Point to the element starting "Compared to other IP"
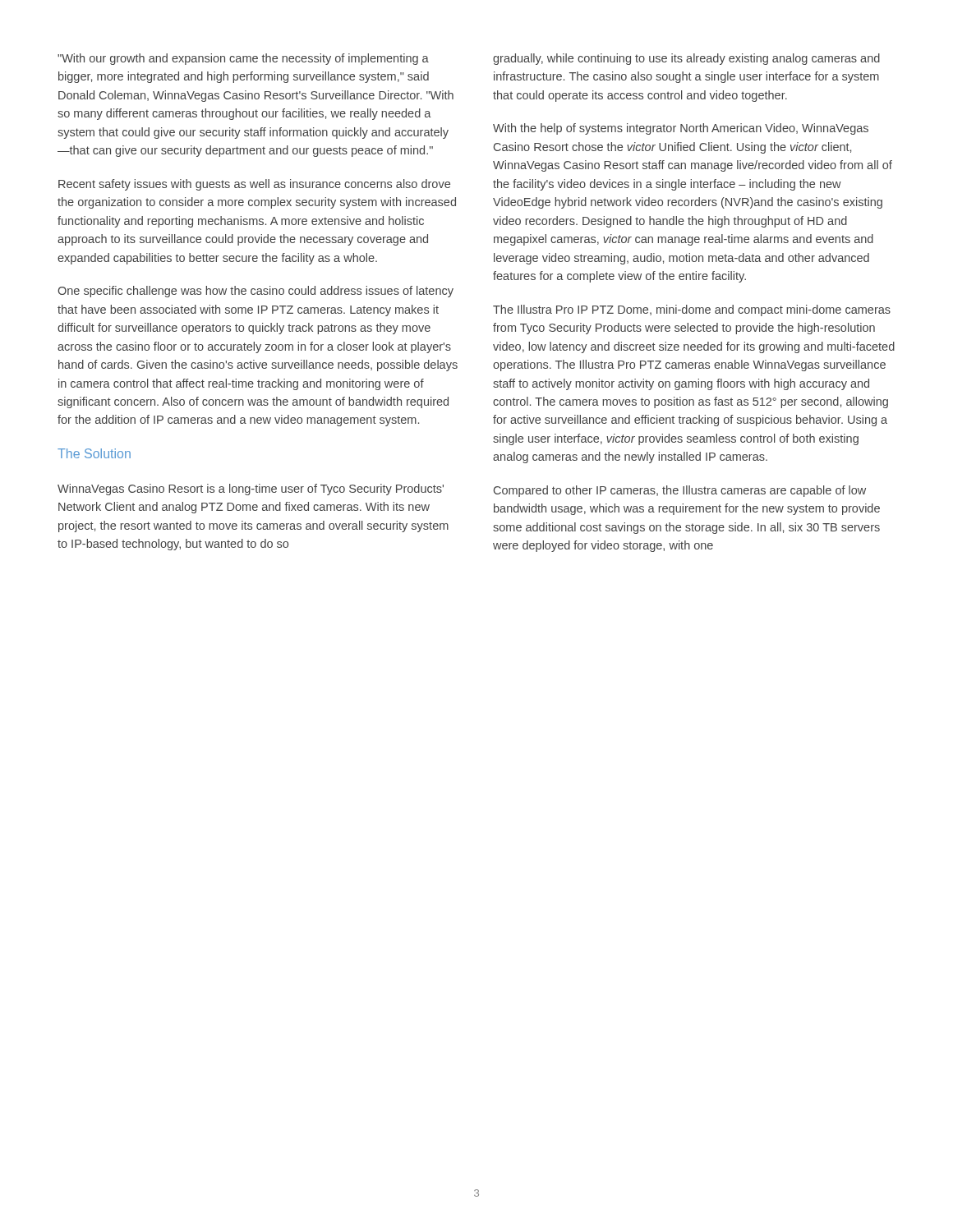The height and width of the screenshot is (1232, 953). click(694, 518)
